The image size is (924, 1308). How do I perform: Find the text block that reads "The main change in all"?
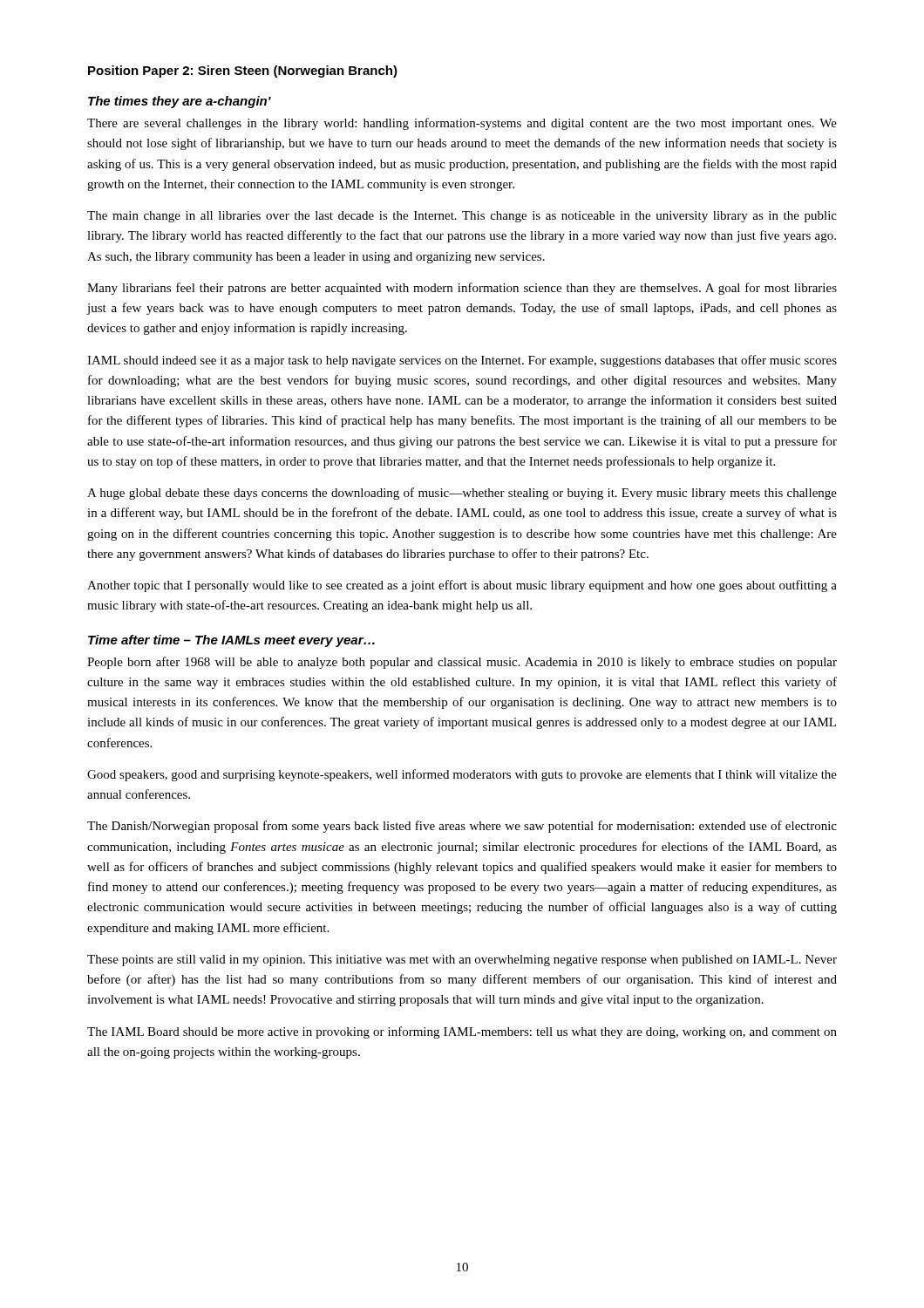click(x=462, y=236)
